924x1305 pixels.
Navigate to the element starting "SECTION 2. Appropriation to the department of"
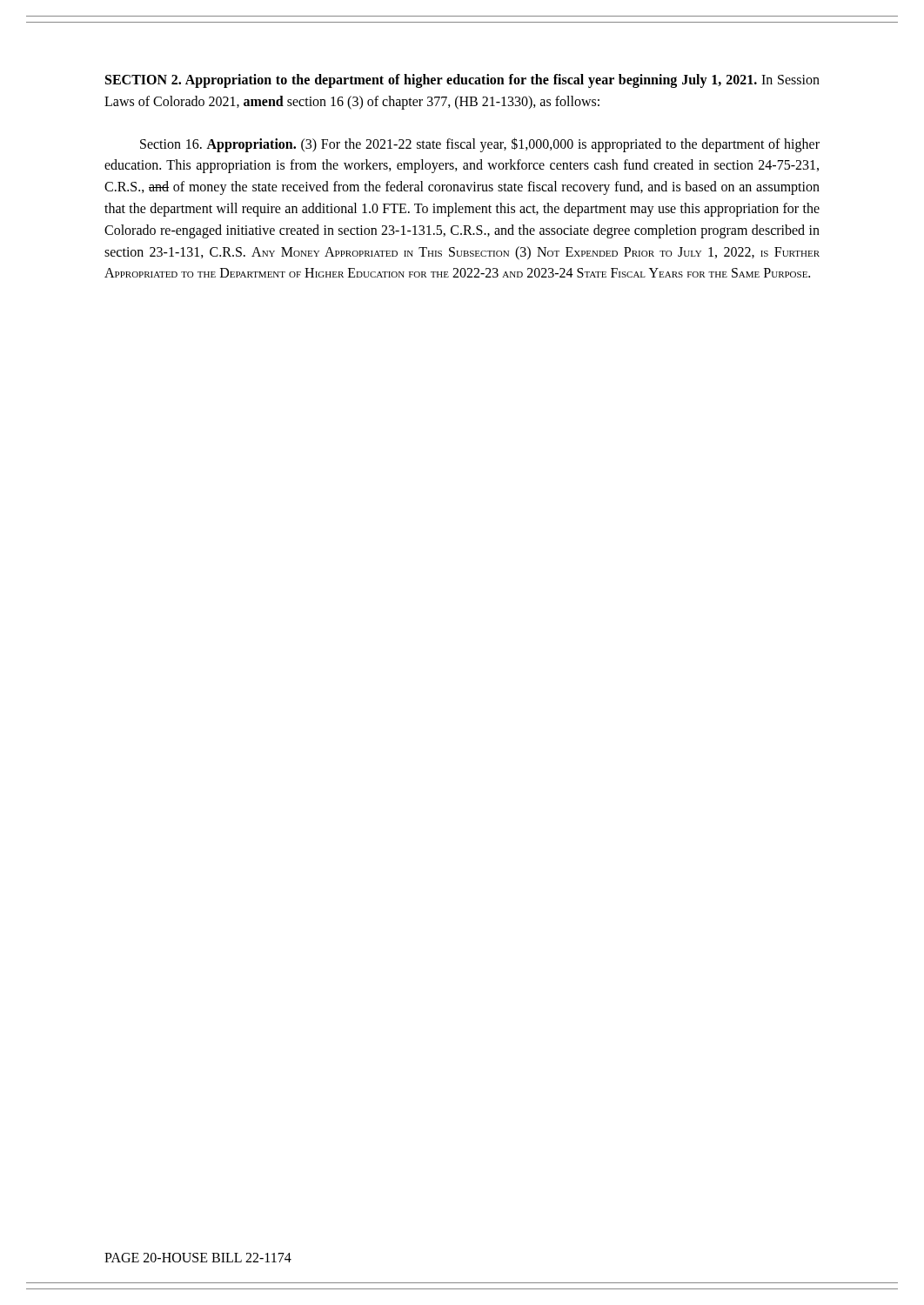pos(462,90)
